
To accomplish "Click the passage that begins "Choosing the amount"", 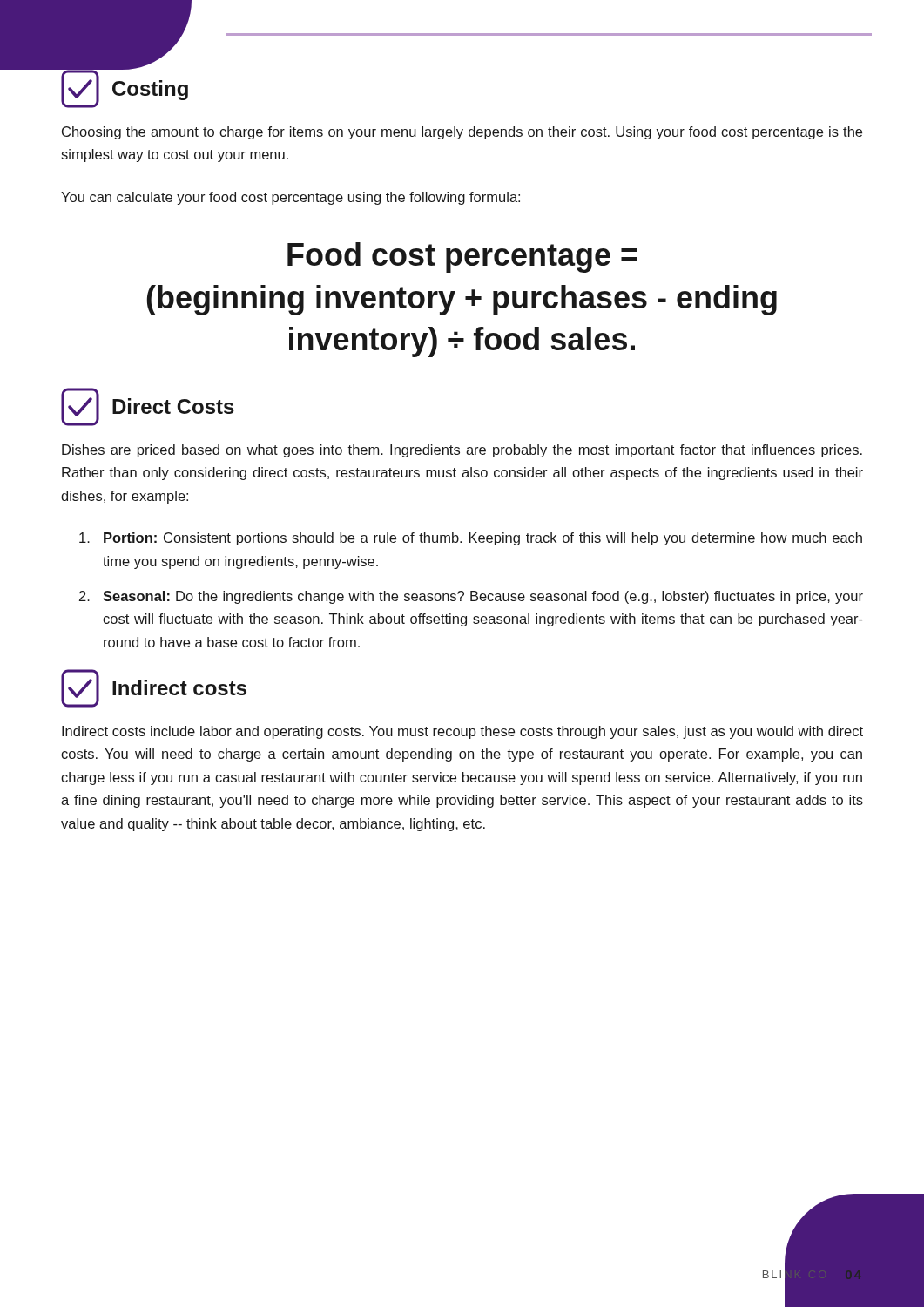I will [462, 143].
